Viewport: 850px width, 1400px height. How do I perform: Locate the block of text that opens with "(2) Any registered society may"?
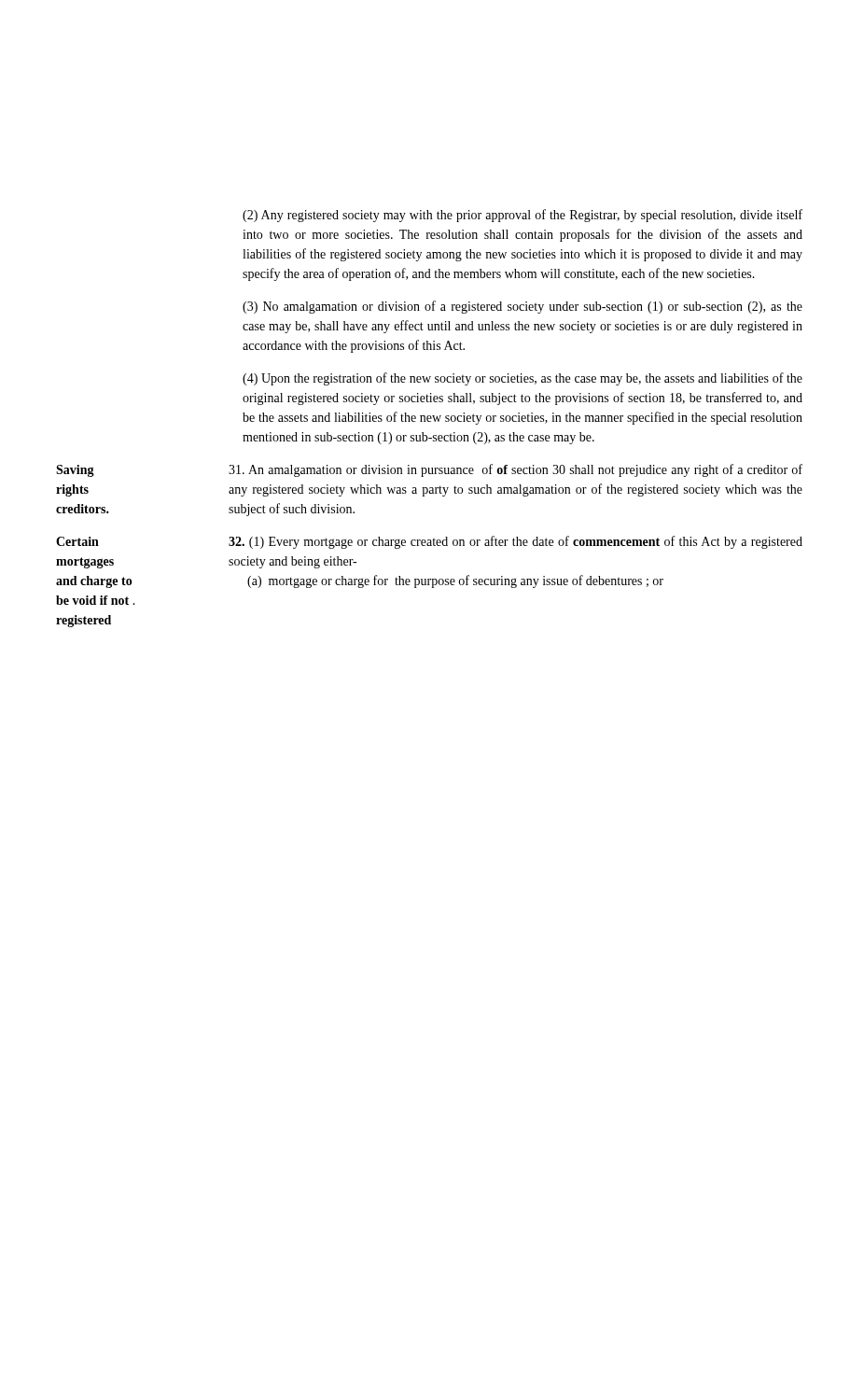[522, 245]
